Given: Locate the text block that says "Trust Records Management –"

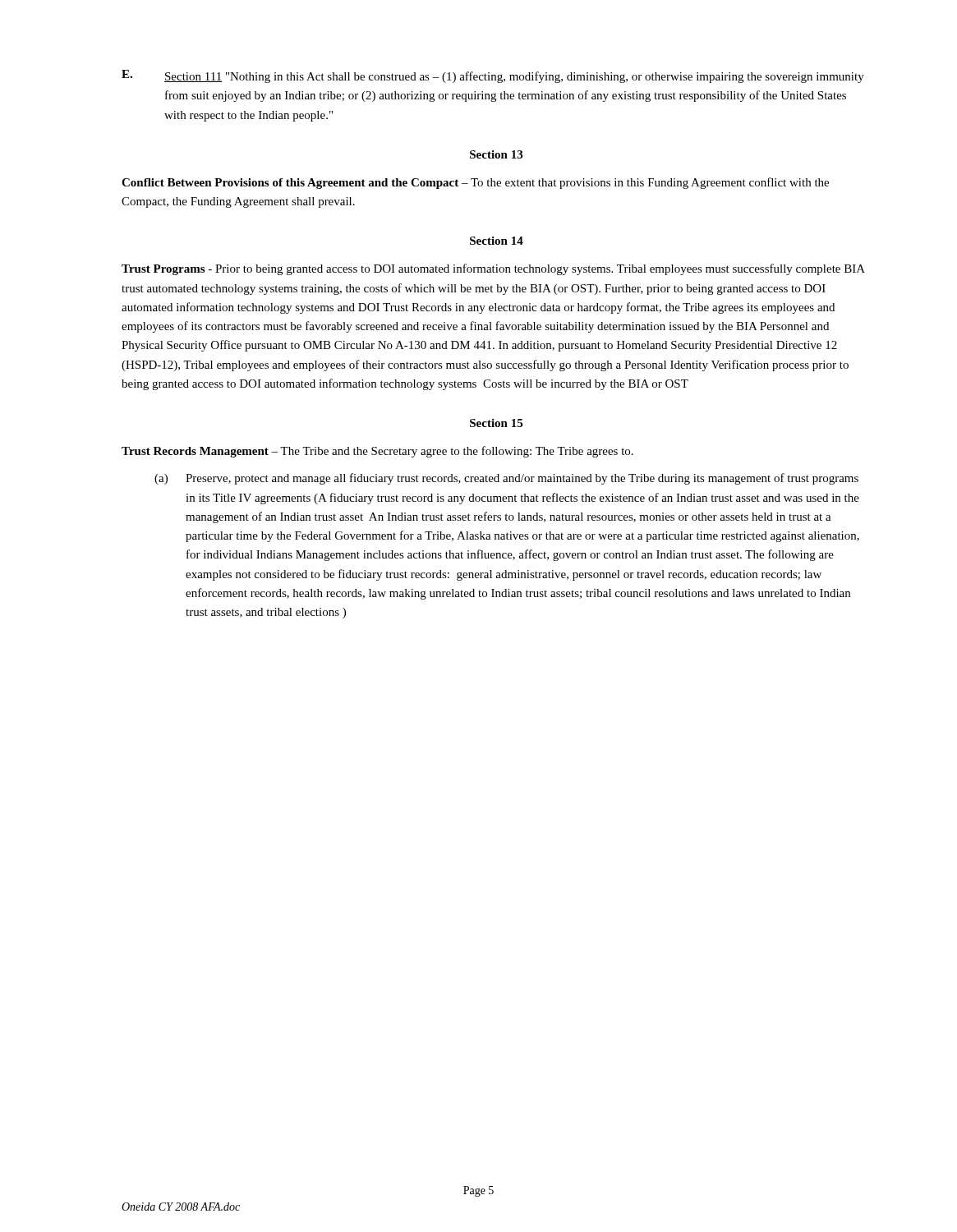Looking at the screenshot, I should 378,451.
